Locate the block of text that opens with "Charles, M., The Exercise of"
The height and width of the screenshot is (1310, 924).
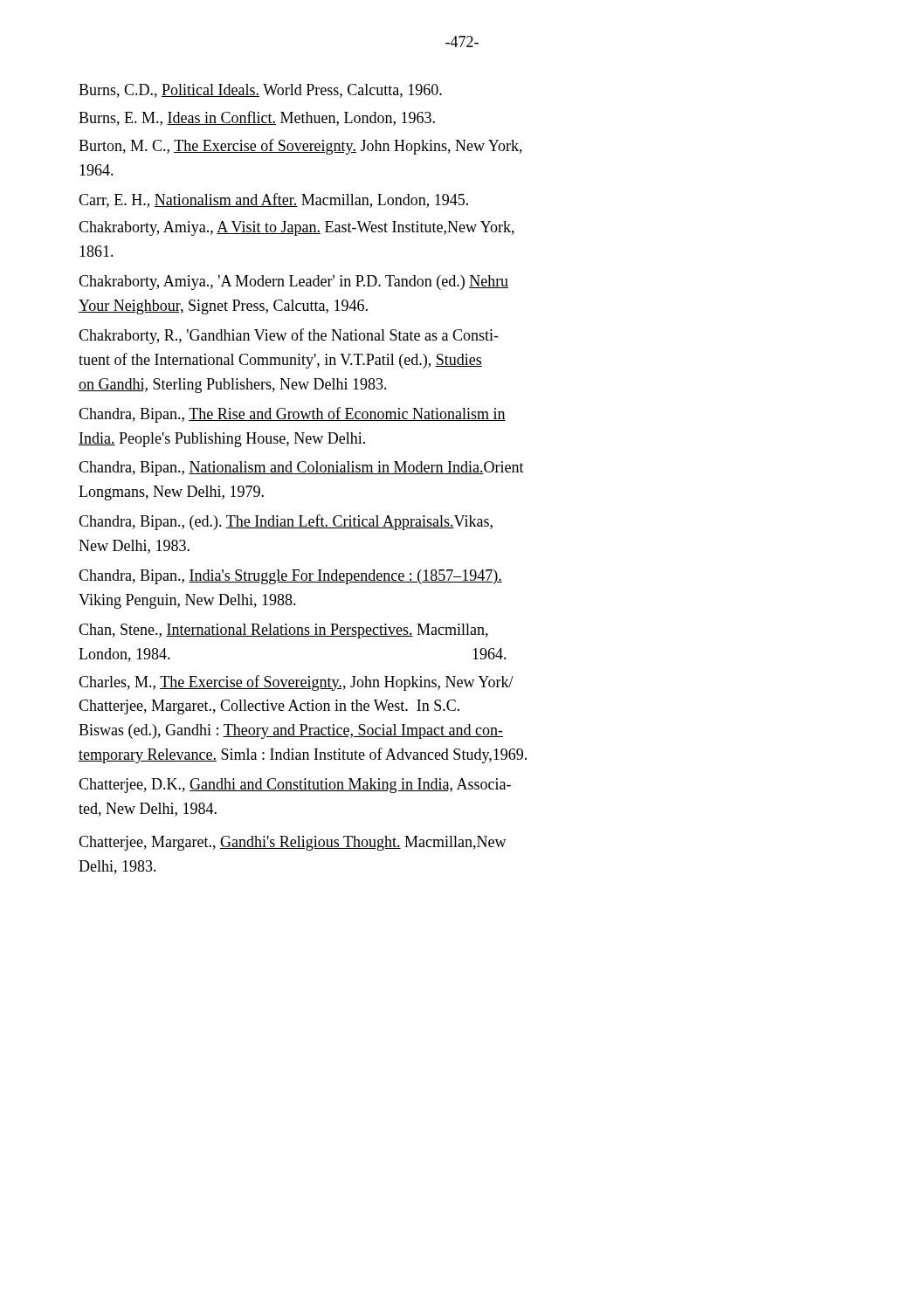coord(303,718)
